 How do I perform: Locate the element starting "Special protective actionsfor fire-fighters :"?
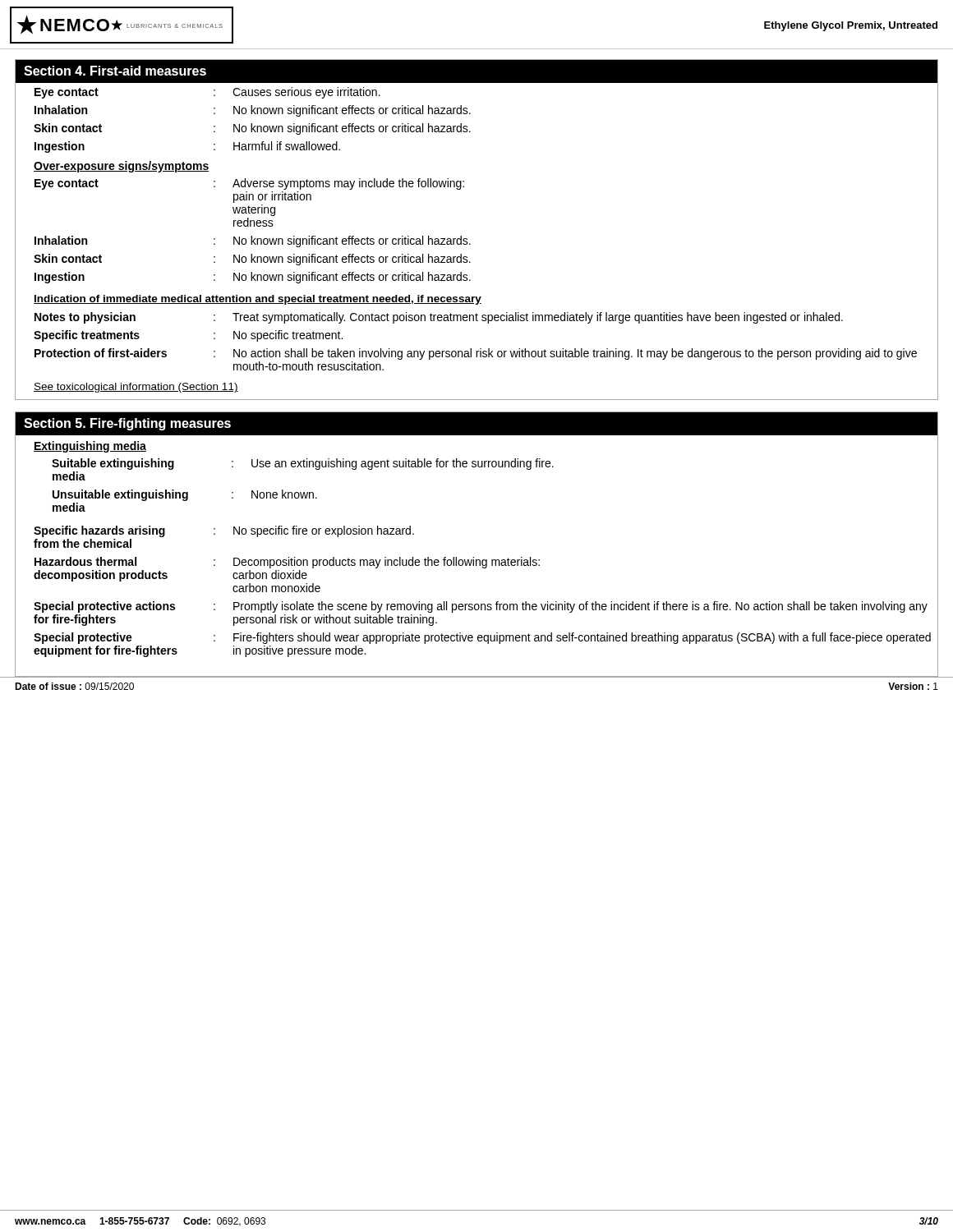[x=476, y=613]
